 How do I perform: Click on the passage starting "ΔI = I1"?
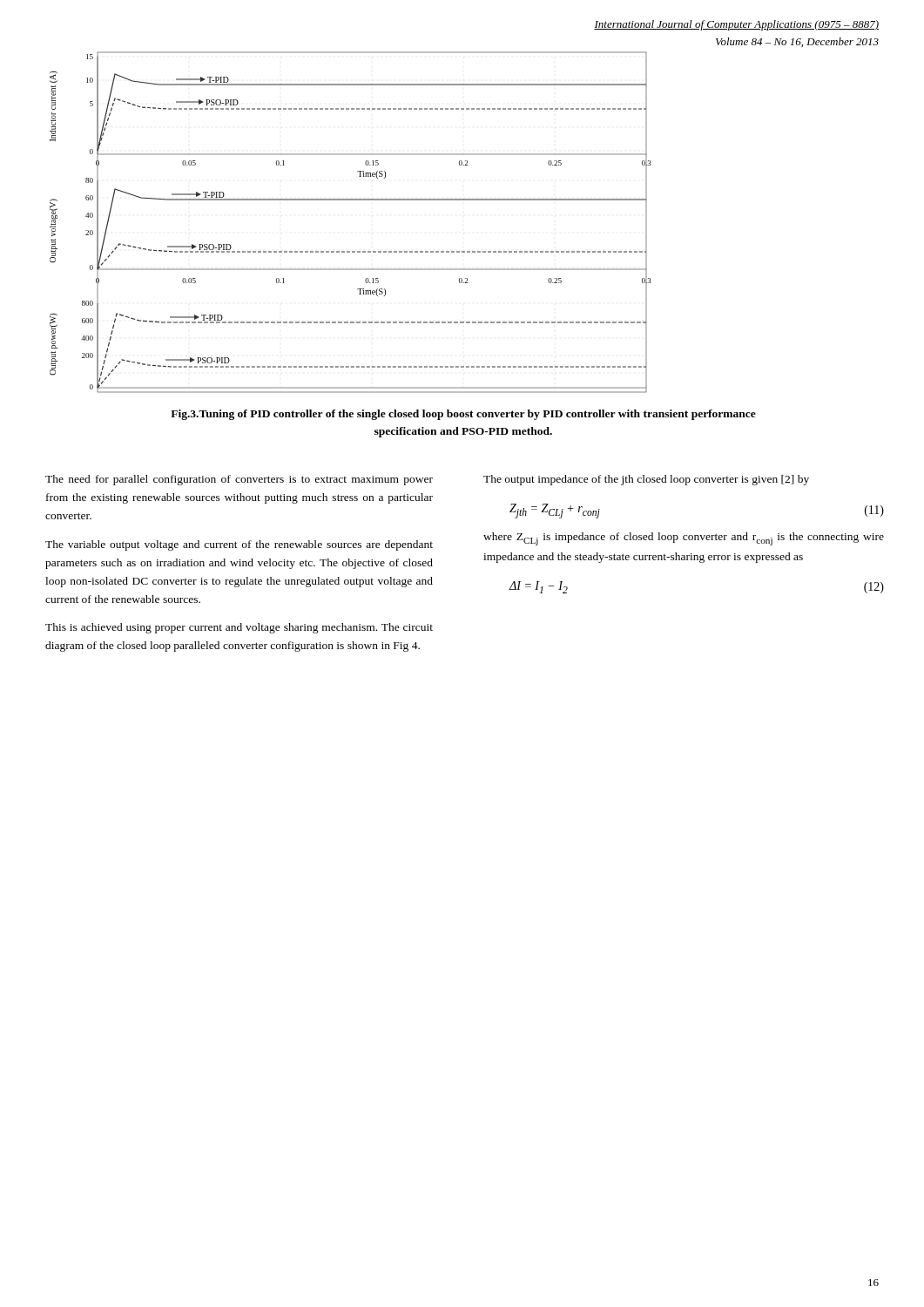point(538,587)
